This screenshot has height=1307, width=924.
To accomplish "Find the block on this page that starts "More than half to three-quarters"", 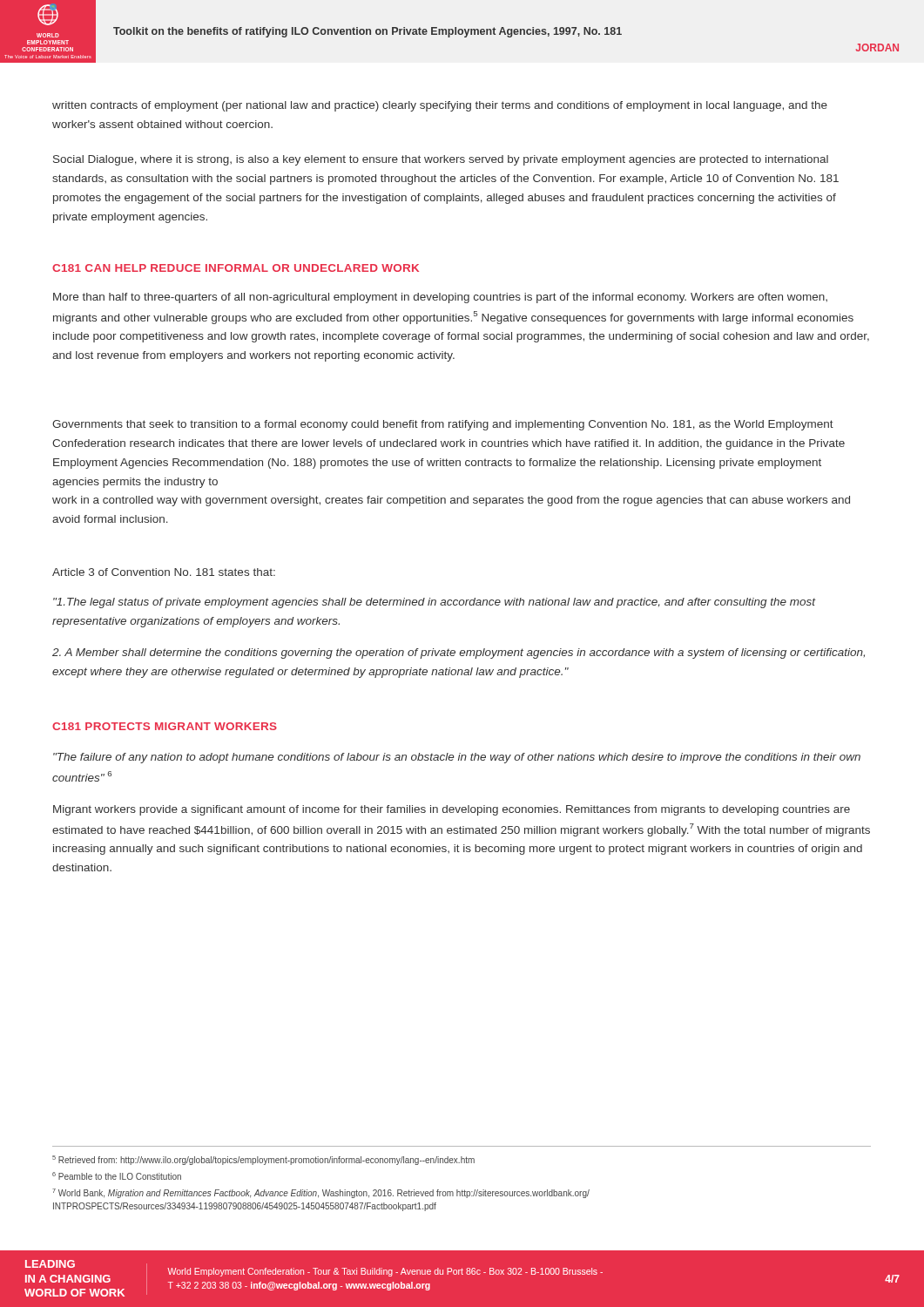I will tap(461, 326).
